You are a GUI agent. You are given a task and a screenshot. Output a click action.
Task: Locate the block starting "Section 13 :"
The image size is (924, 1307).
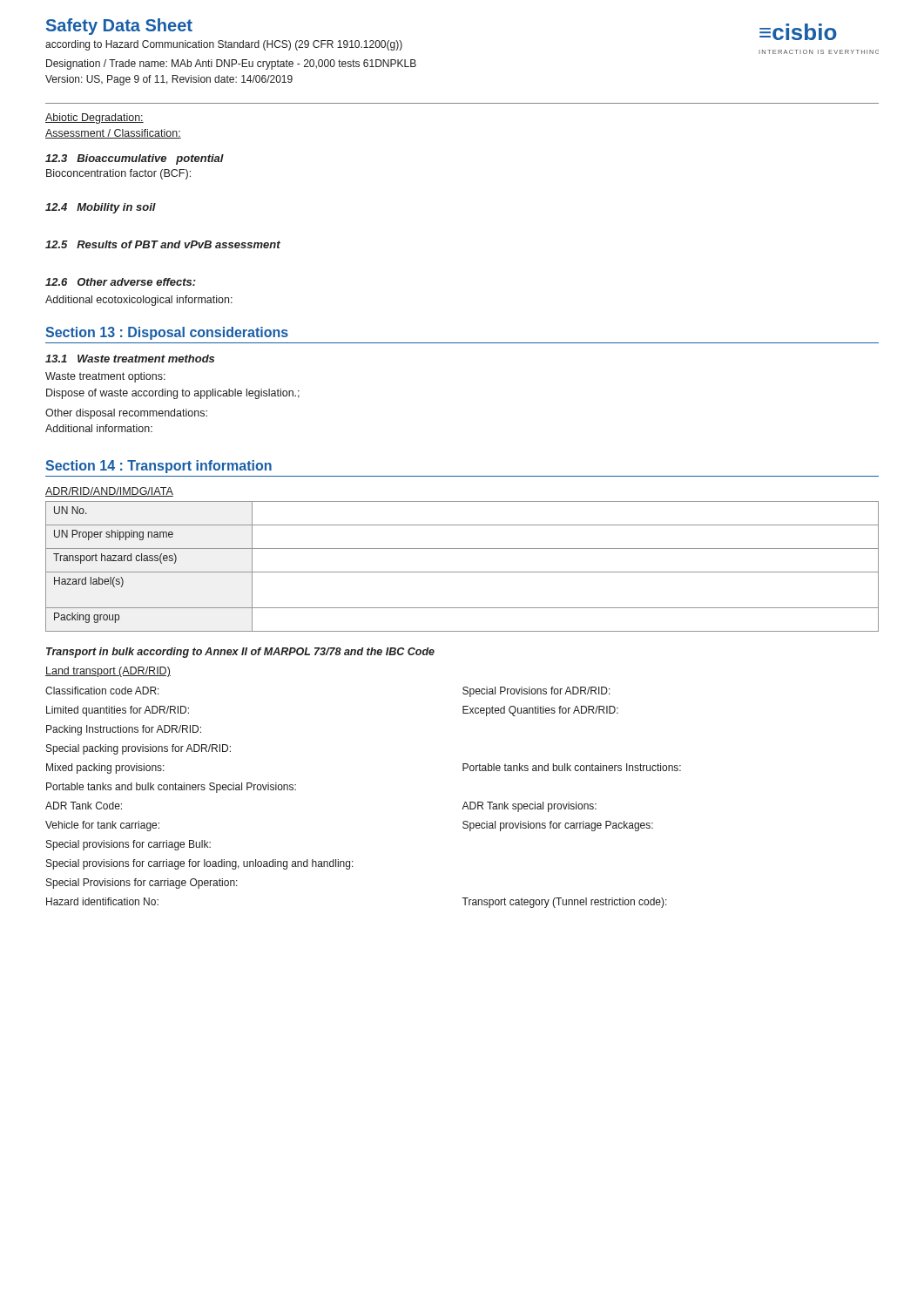coord(167,332)
